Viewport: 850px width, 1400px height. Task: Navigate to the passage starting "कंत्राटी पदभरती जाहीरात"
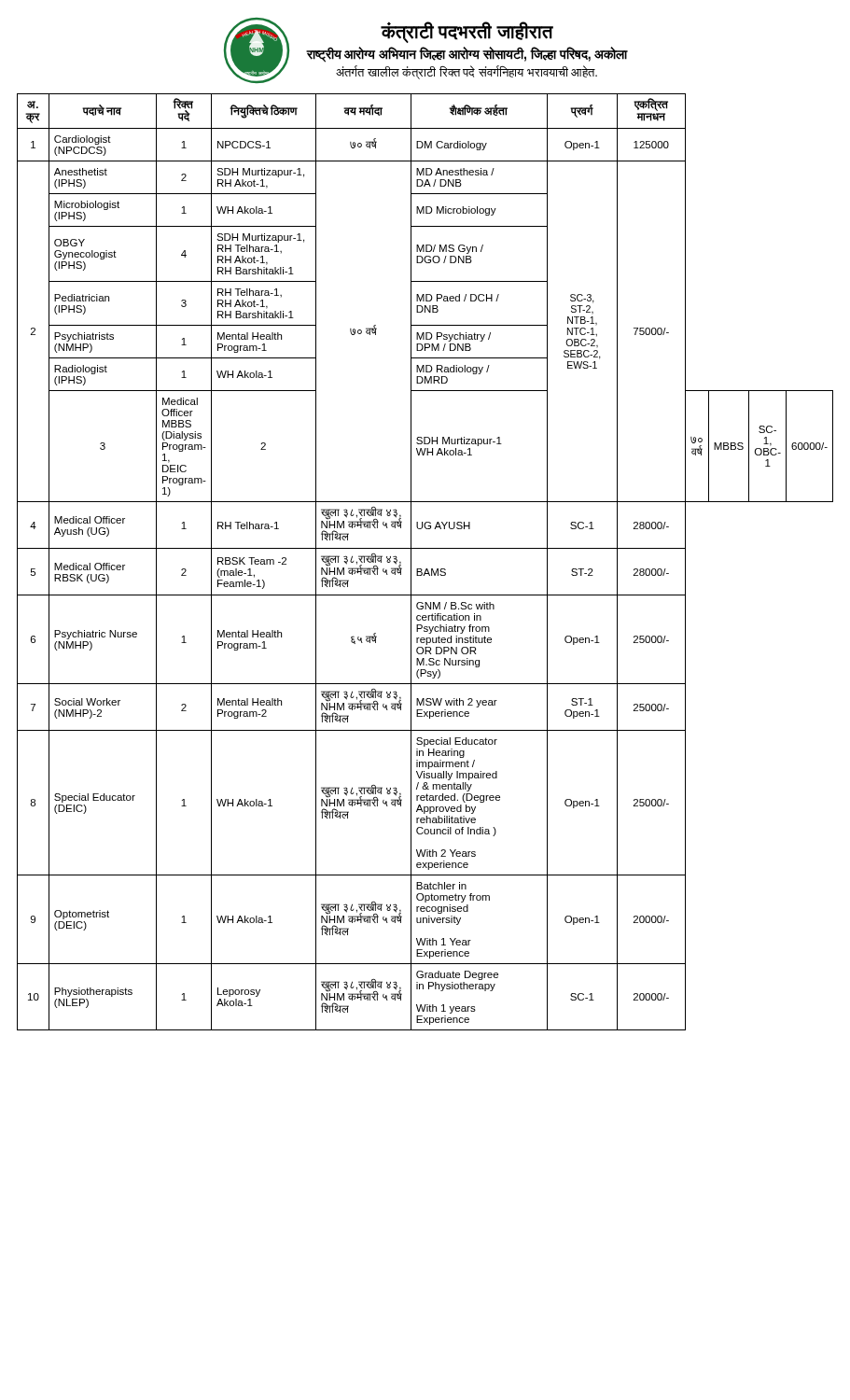click(467, 31)
